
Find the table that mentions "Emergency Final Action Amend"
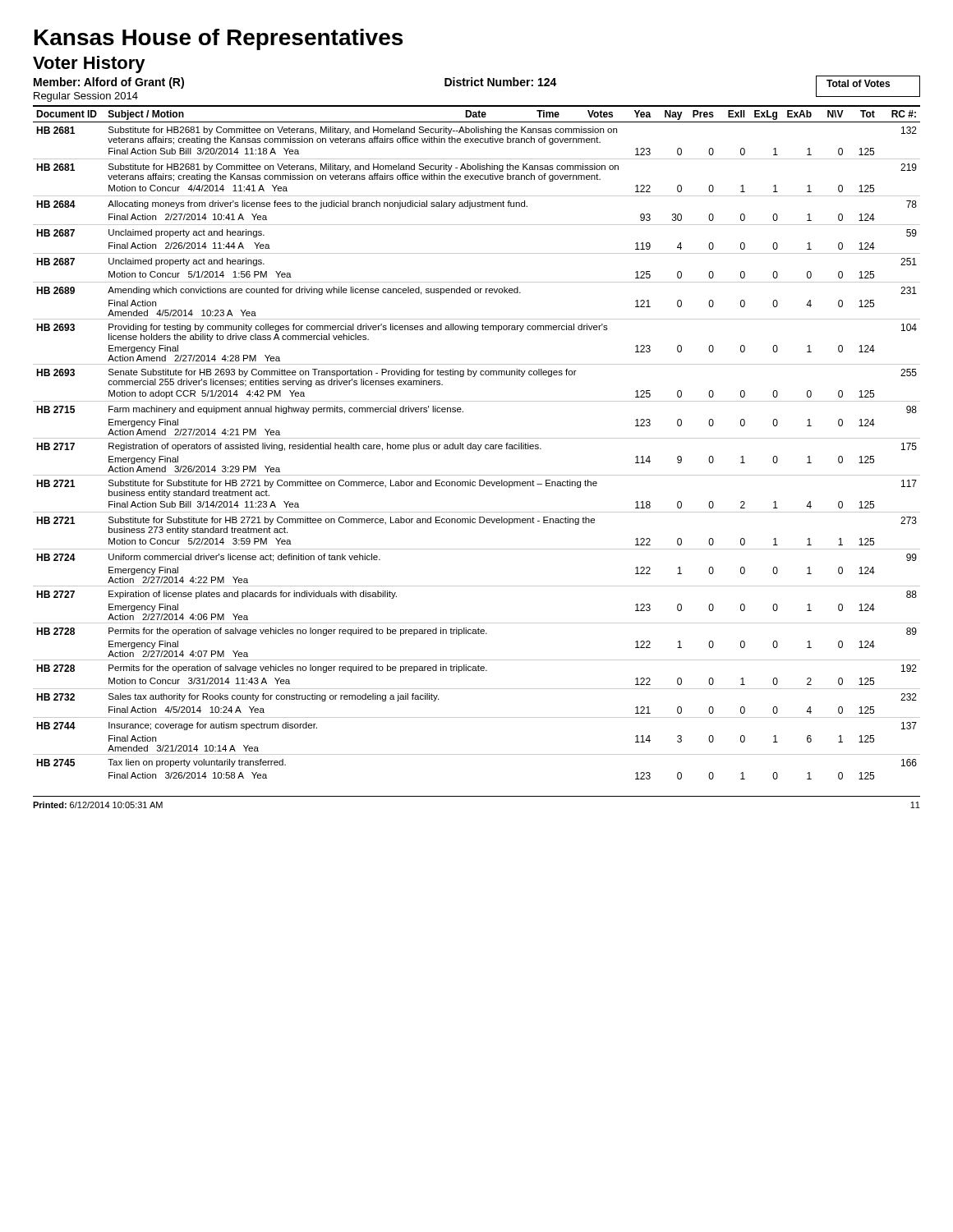(x=476, y=444)
